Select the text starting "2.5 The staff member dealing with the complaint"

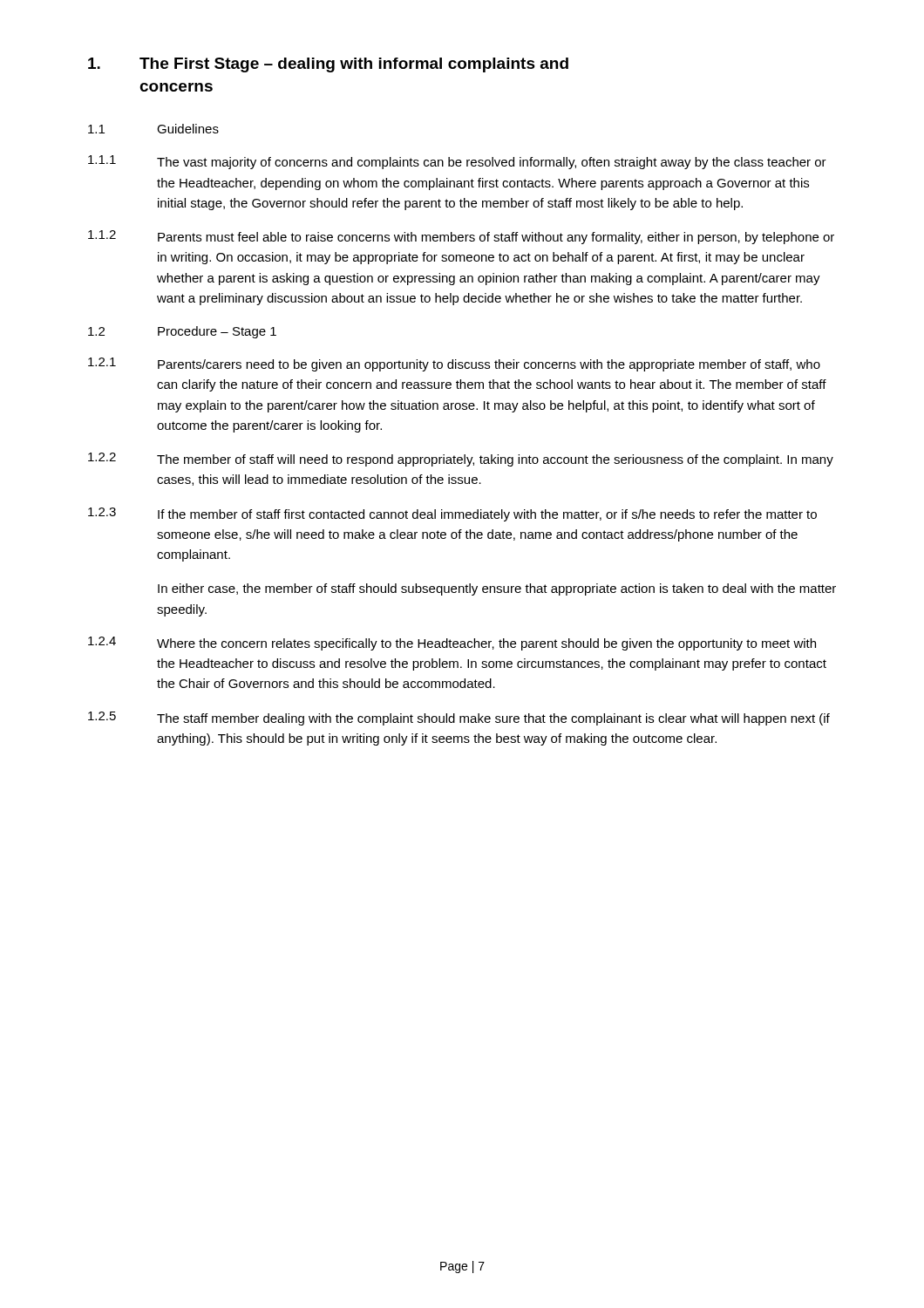[462, 728]
